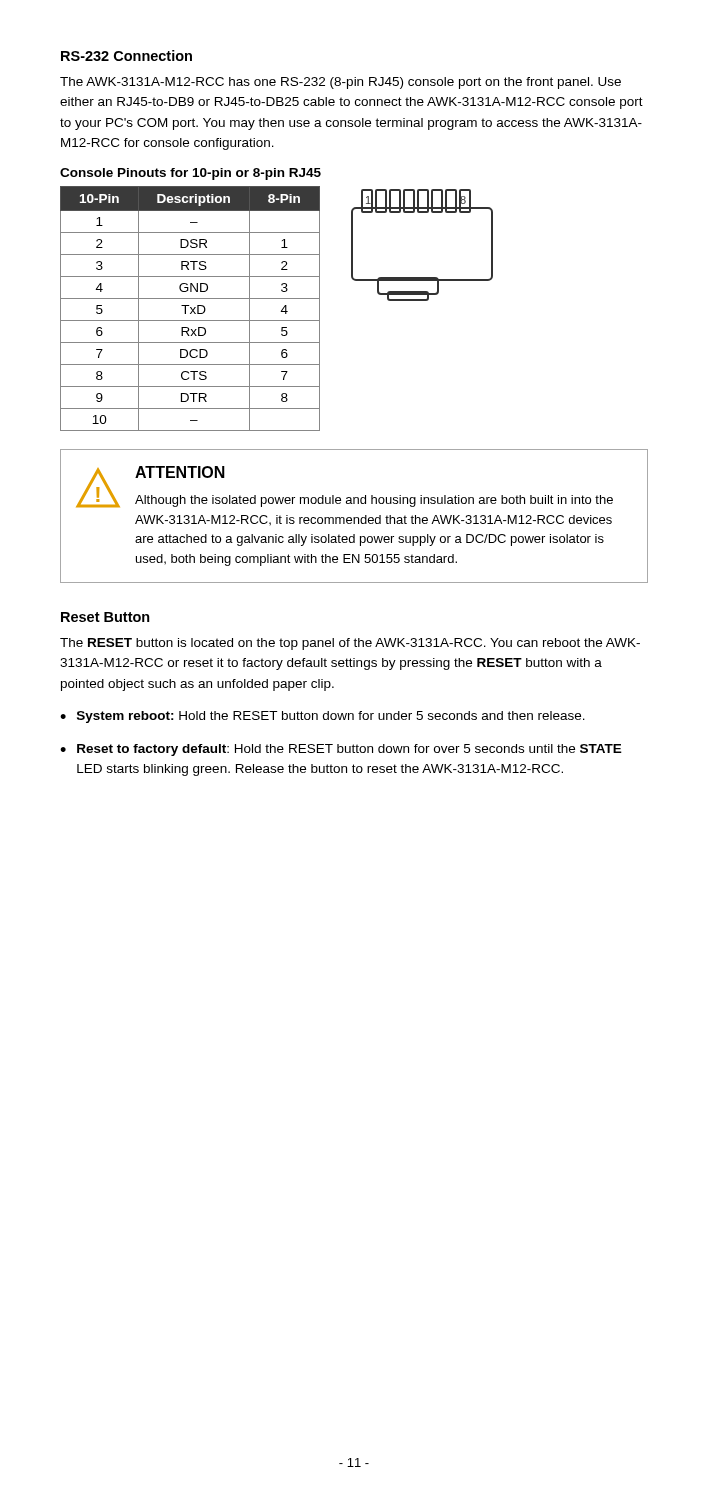Click on the section header containing "Reset Button"
Screen dimensions: 1500x708
click(x=105, y=617)
